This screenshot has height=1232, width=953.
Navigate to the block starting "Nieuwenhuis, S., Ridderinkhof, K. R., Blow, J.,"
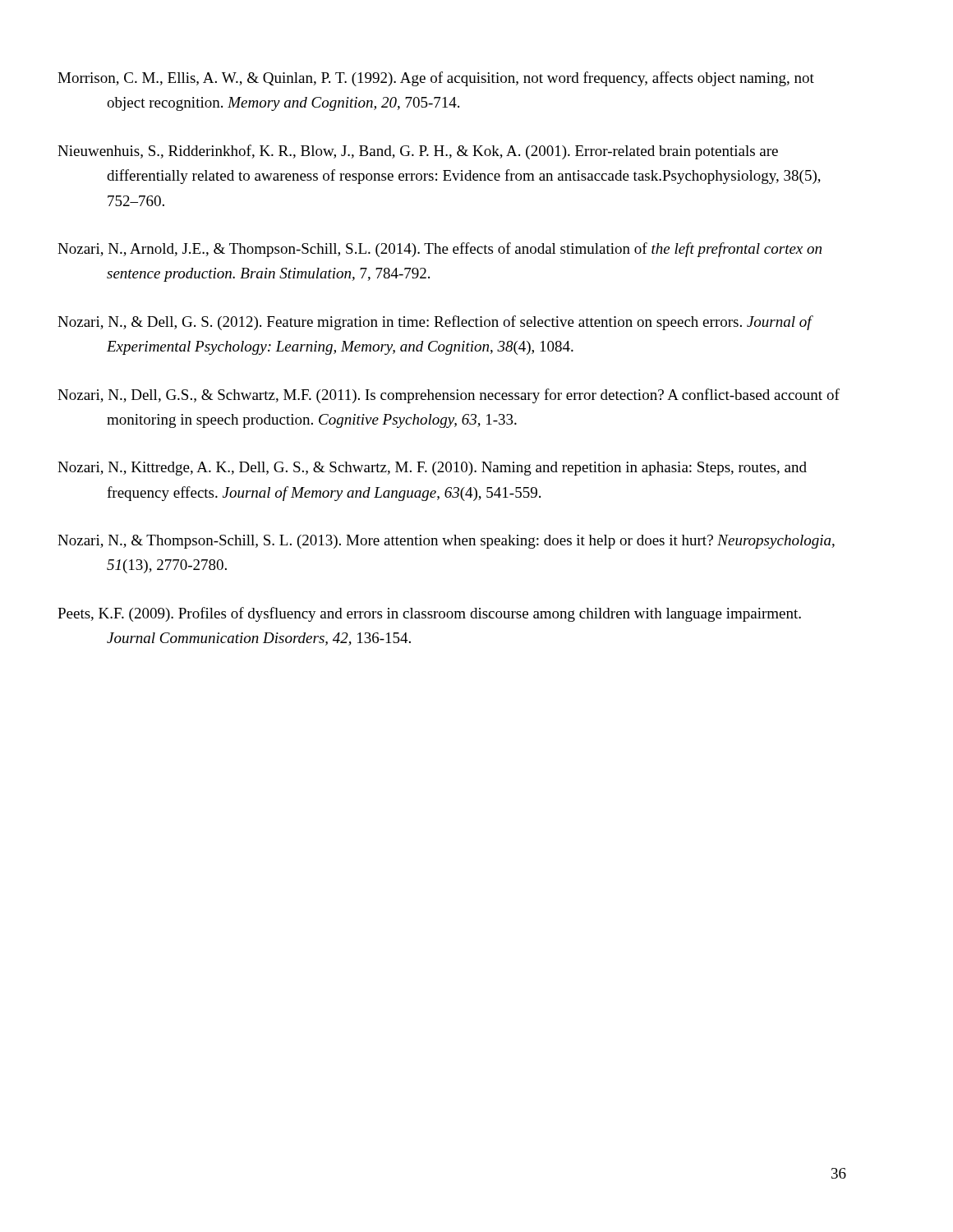click(476, 176)
